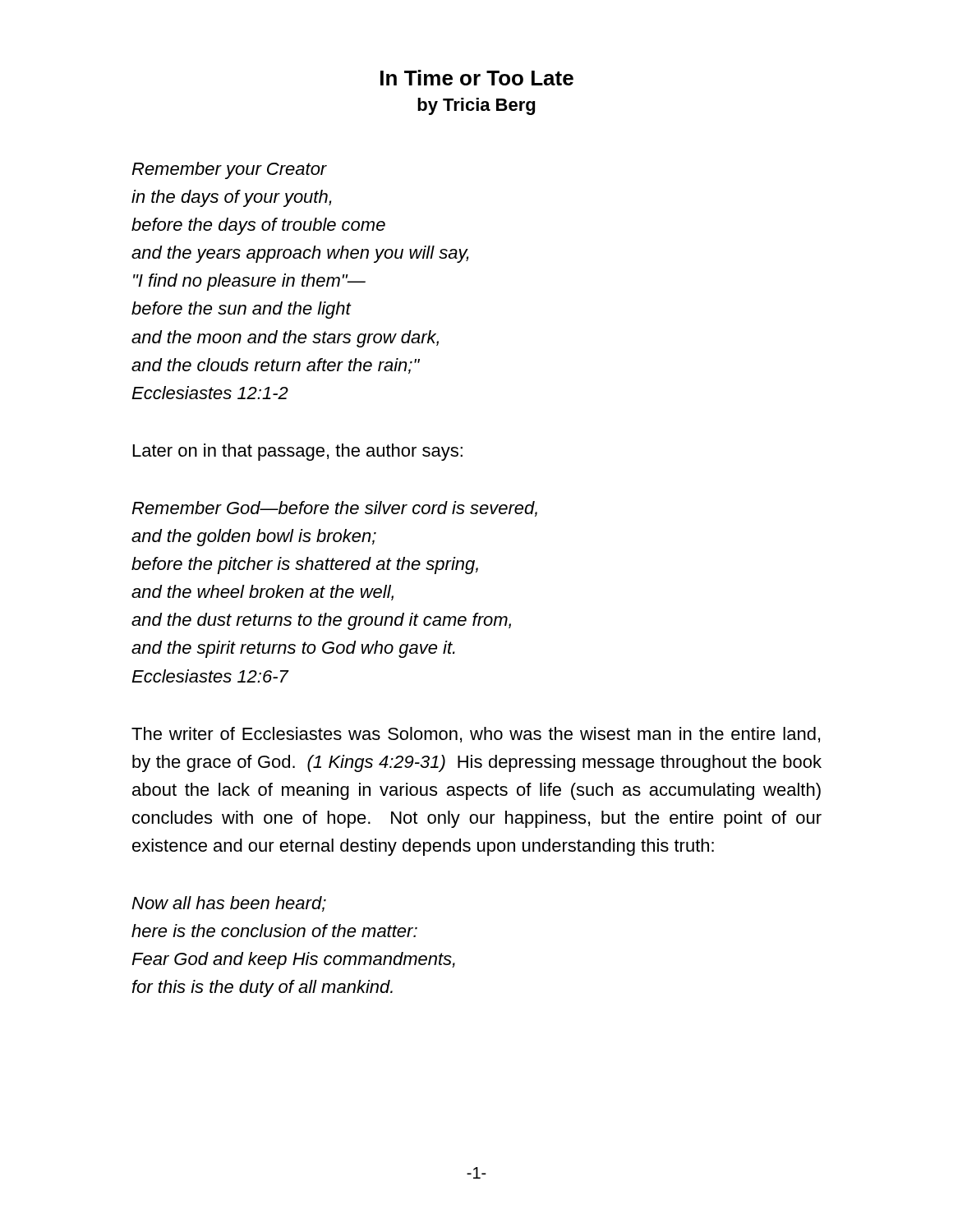
Task: Where does it say "In Time or Too Late by Tricia Berg"?
Action: pyautogui.click(x=476, y=91)
